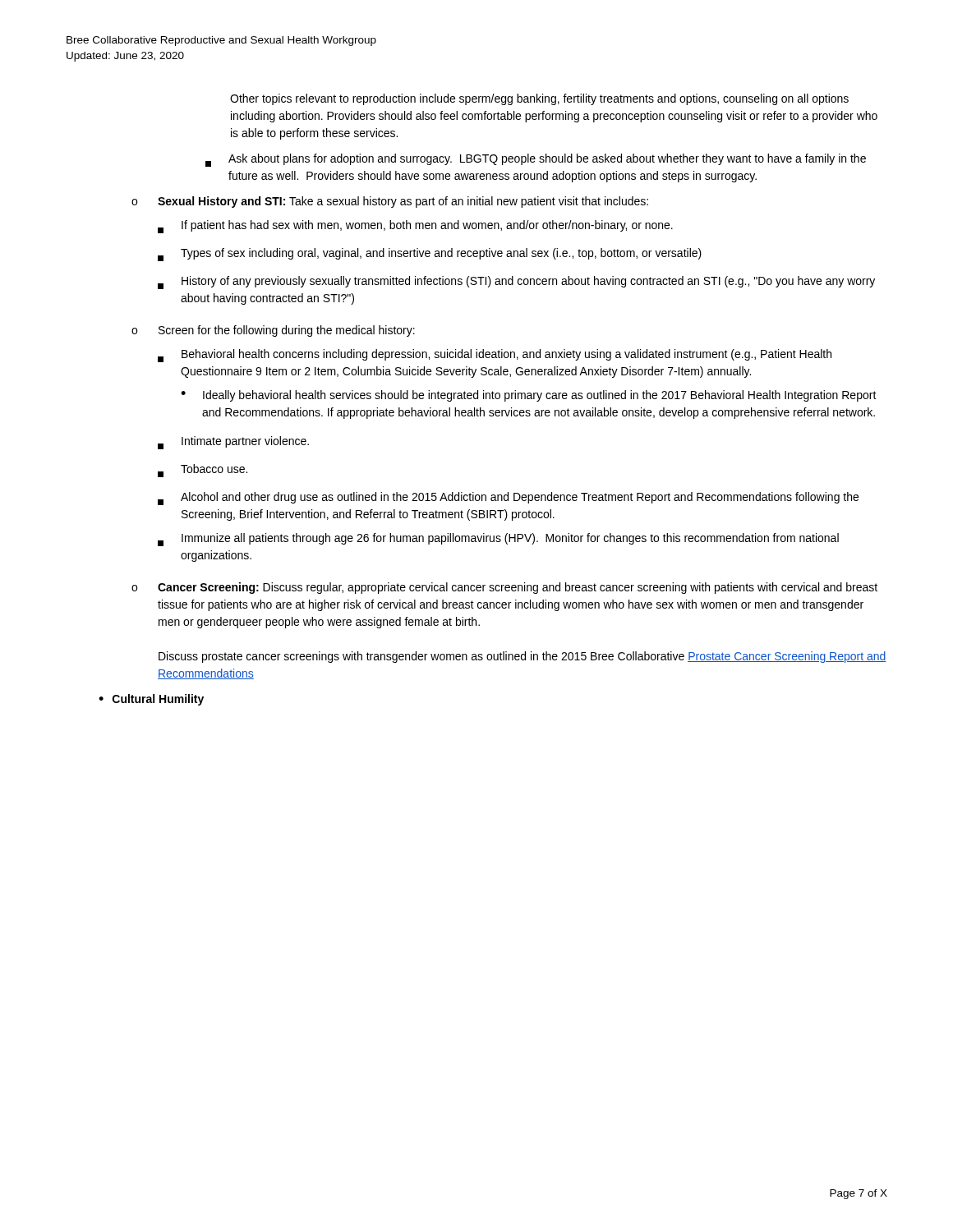This screenshot has width=953, height=1232.
Task: Click the passage that begins "o Sexual History and STI: Take a"
Action: [x=509, y=253]
